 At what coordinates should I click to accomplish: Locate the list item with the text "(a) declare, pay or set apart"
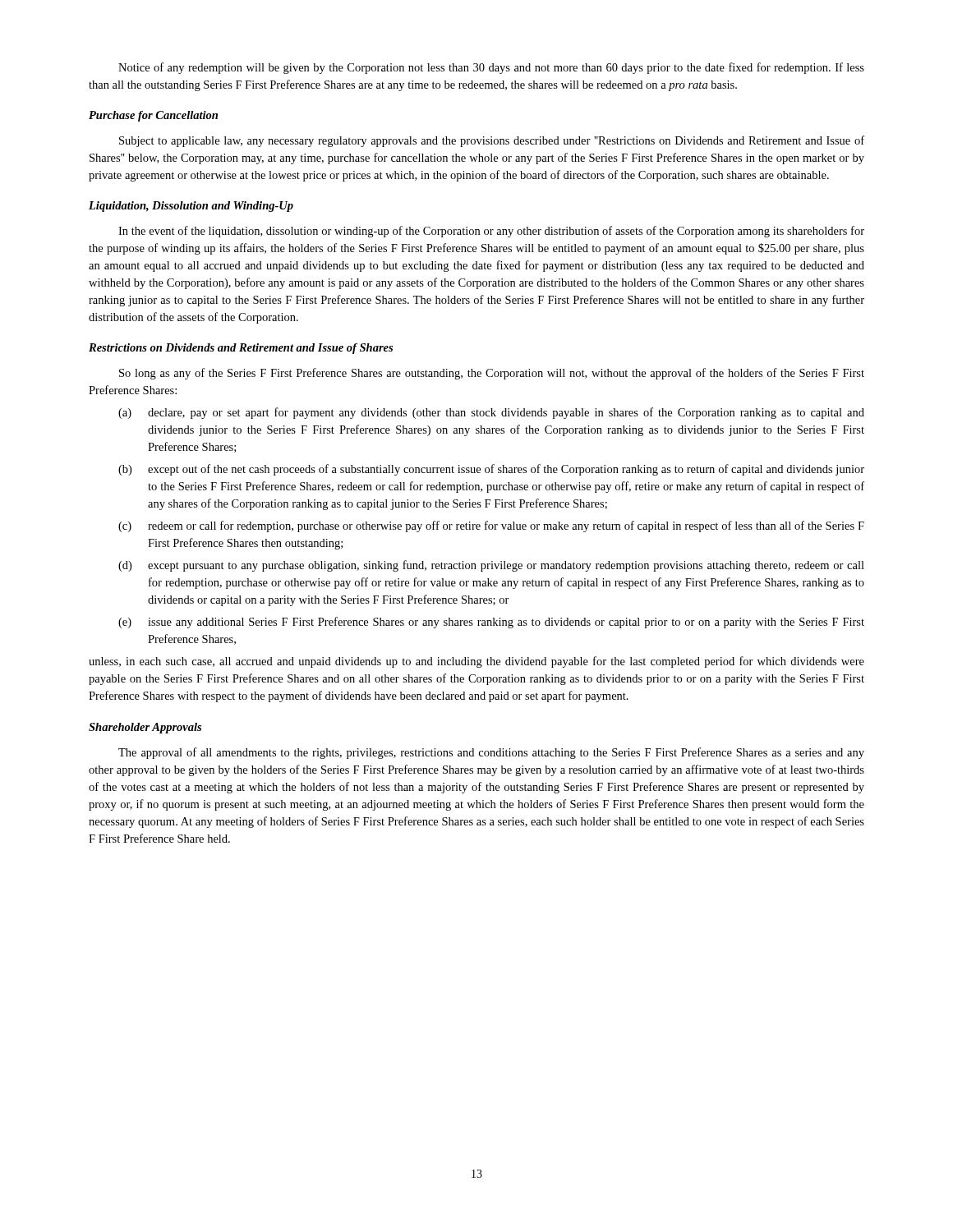(x=491, y=430)
